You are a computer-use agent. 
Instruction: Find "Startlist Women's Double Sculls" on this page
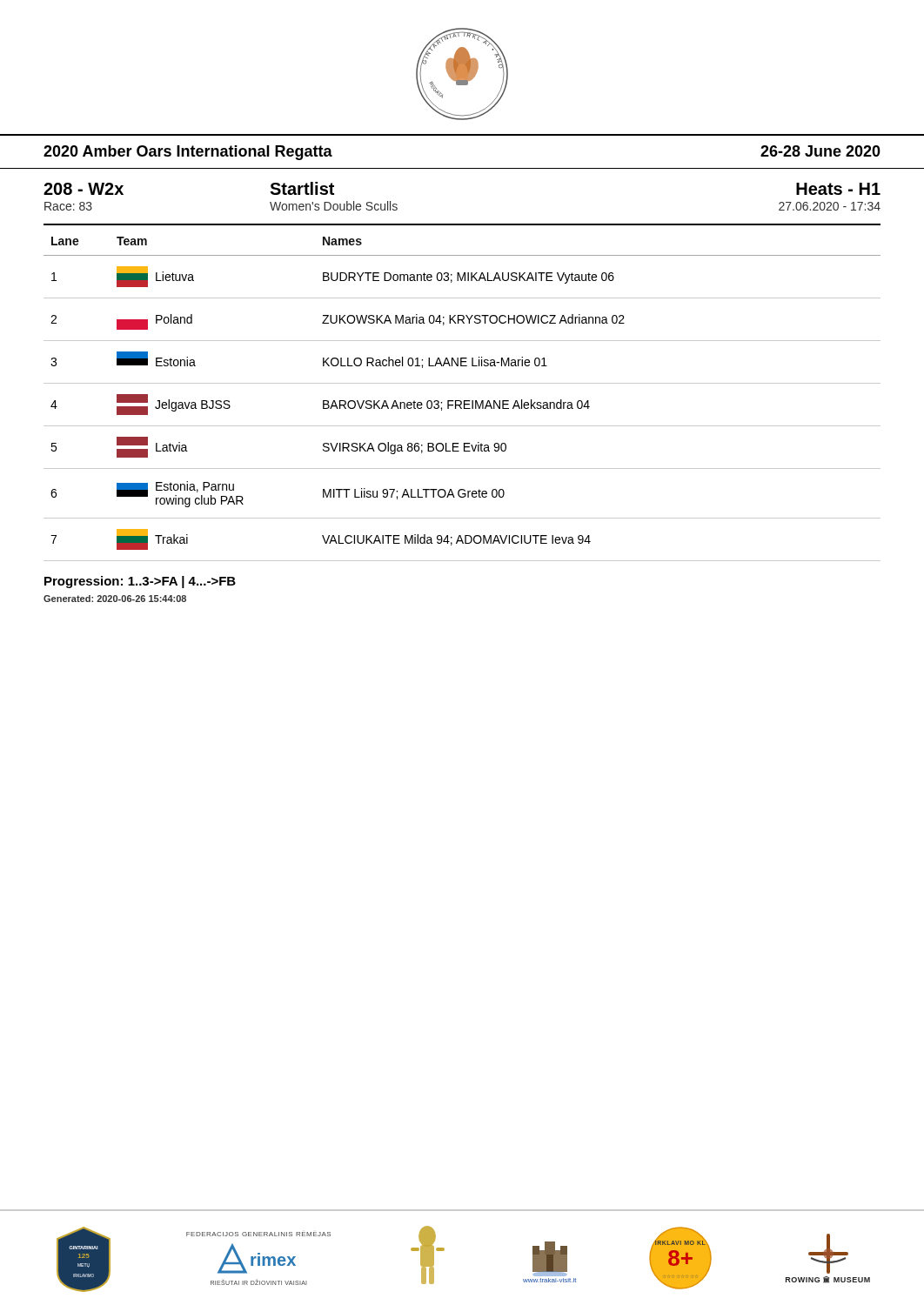pyautogui.click(x=302, y=188)
